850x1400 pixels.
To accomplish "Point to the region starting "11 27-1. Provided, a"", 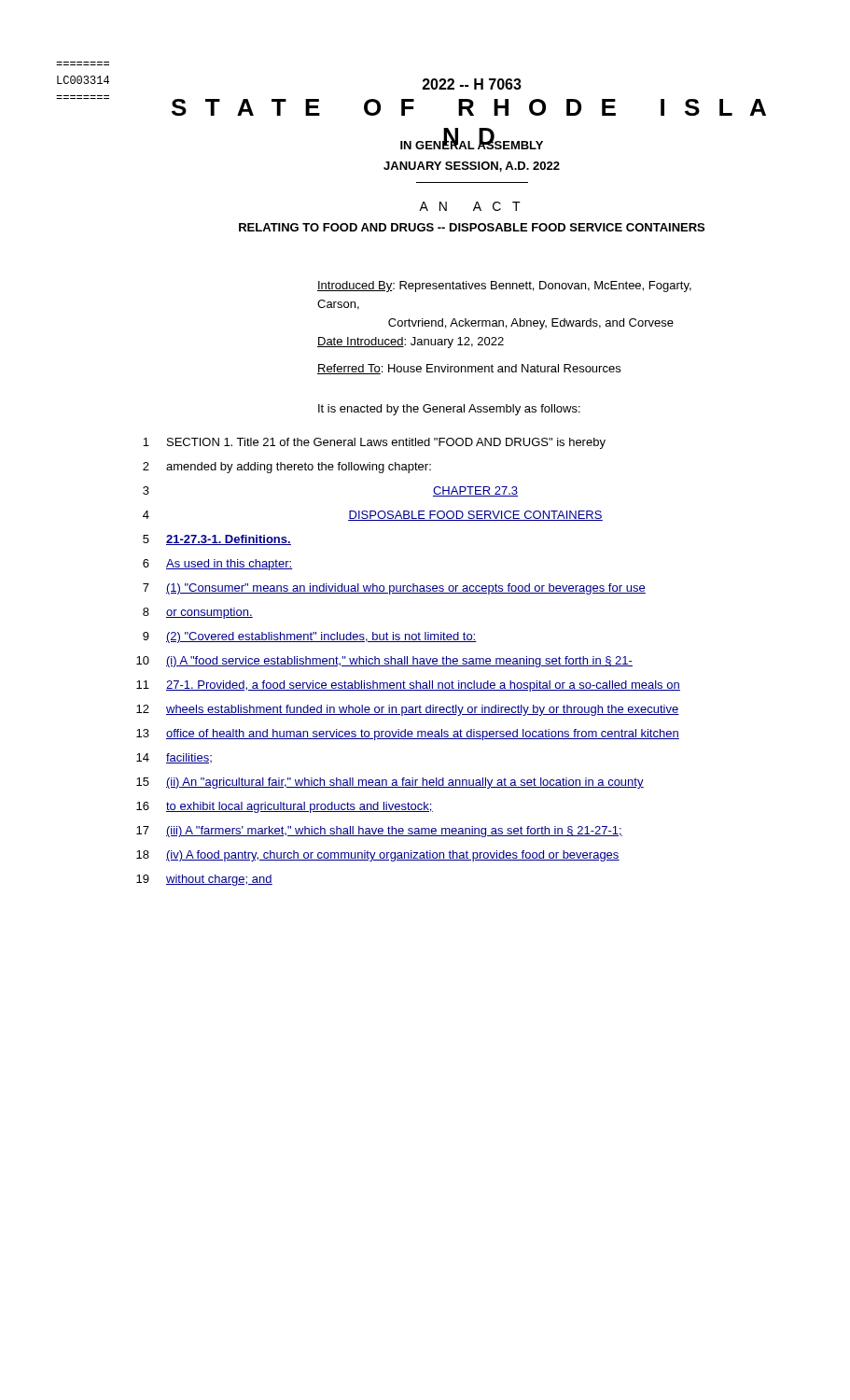I will point(444,685).
